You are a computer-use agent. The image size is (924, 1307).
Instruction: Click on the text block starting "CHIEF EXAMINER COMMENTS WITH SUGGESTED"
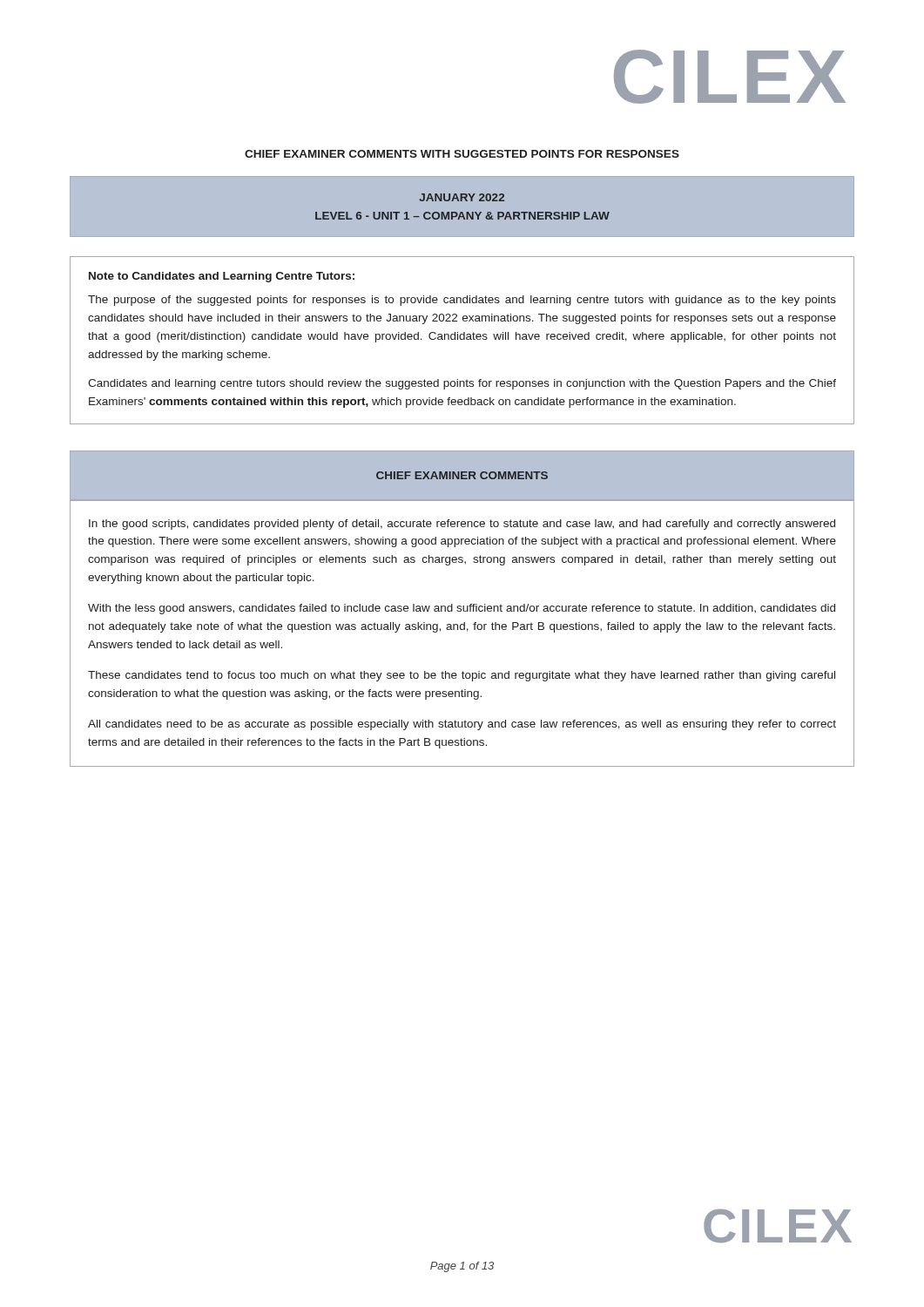coord(462,154)
